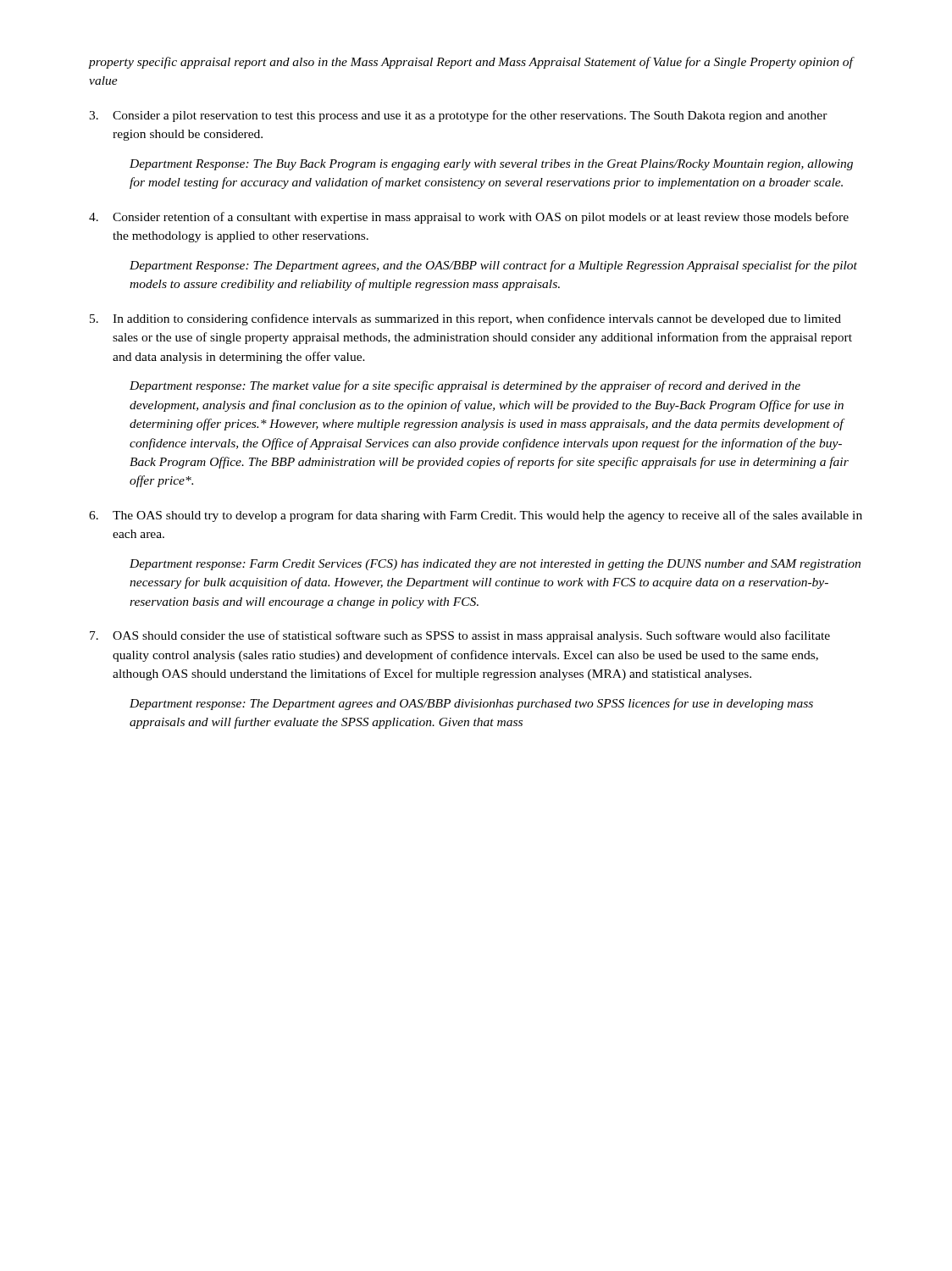Viewport: 952px width, 1271px height.
Task: Select the text block that reads "Department response: The Department agrees"
Action: (471, 712)
